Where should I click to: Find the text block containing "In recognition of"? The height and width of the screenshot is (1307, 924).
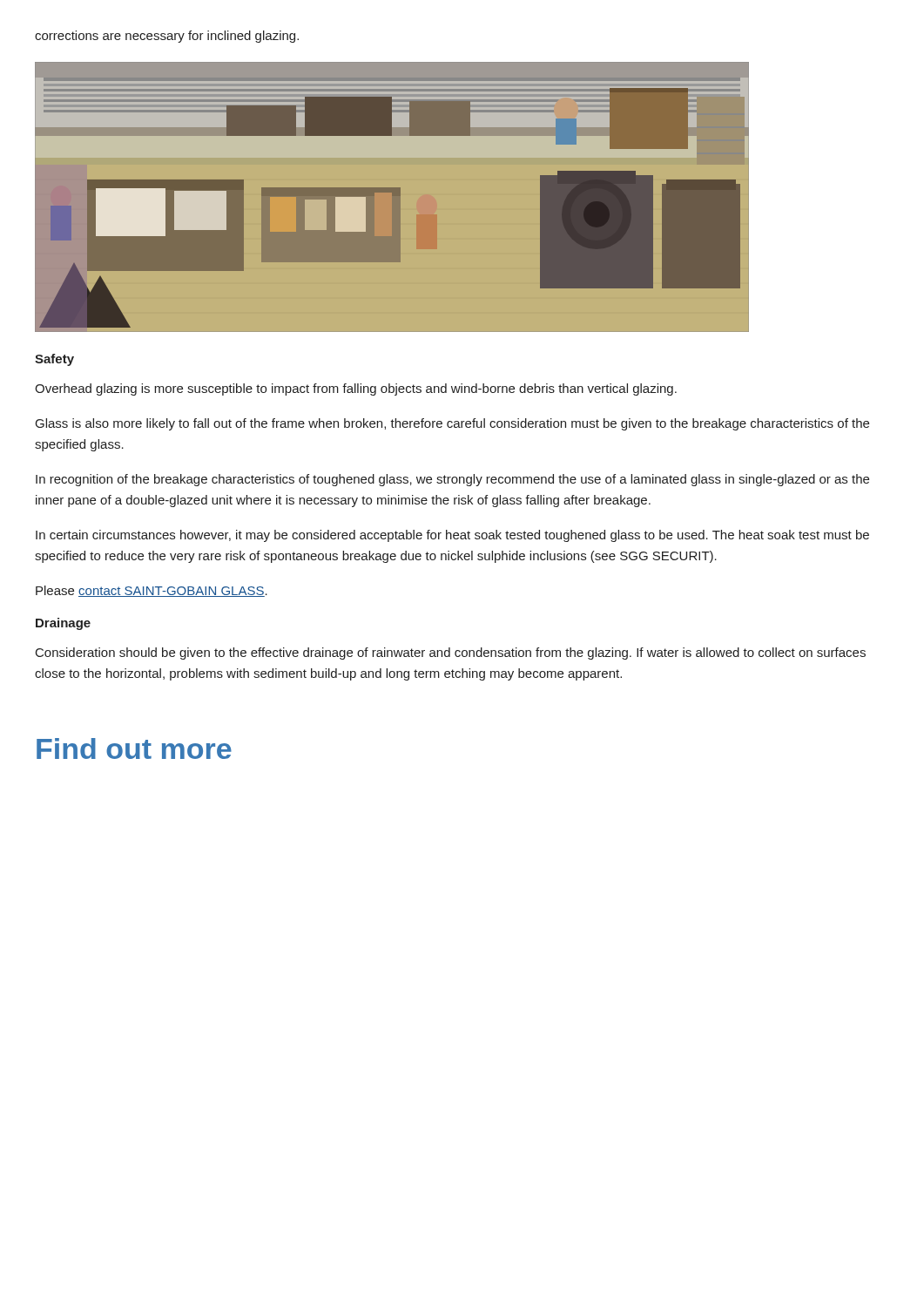point(452,489)
